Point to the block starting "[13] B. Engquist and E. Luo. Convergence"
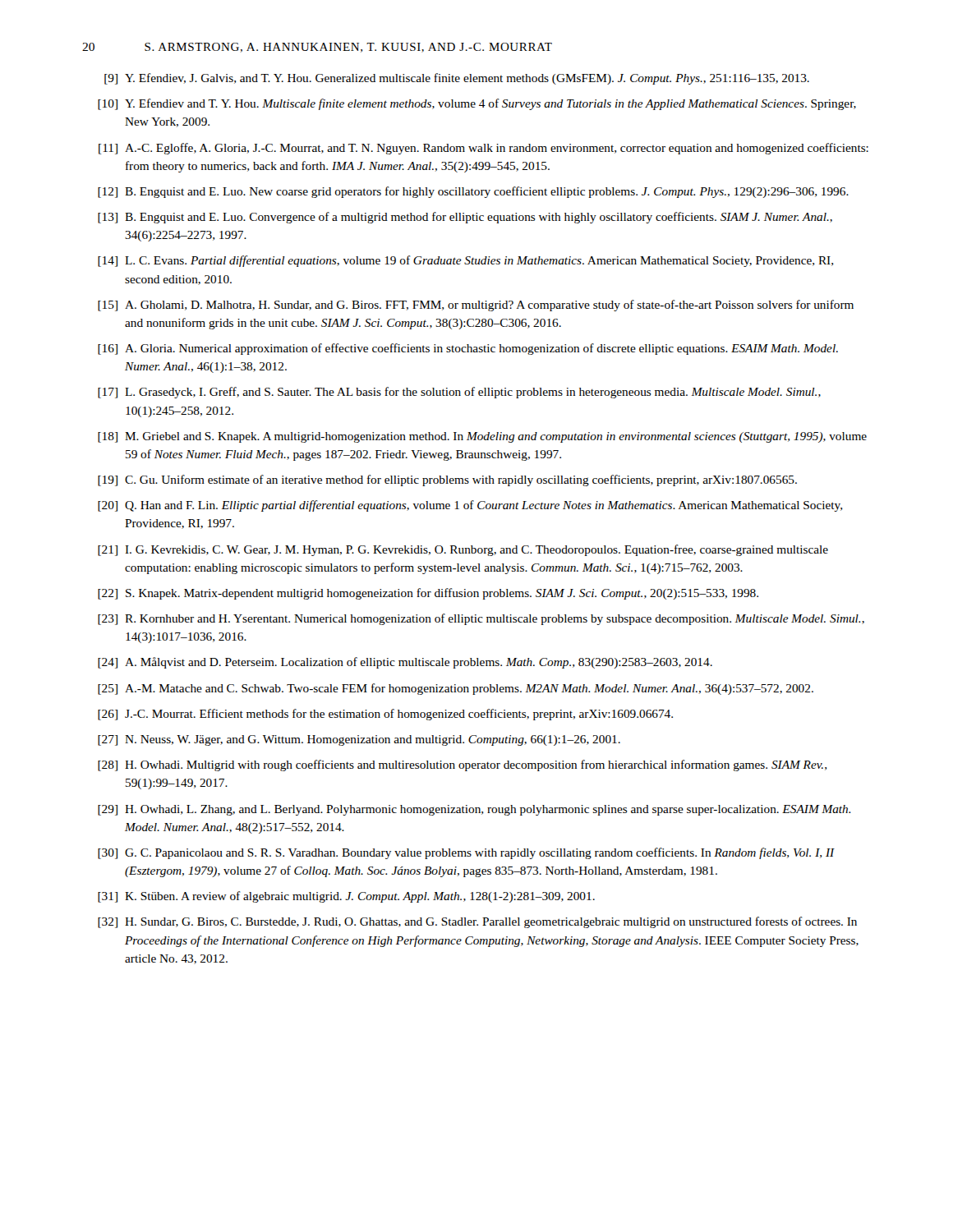The height and width of the screenshot is (1232, 953). tap(476, 226)
